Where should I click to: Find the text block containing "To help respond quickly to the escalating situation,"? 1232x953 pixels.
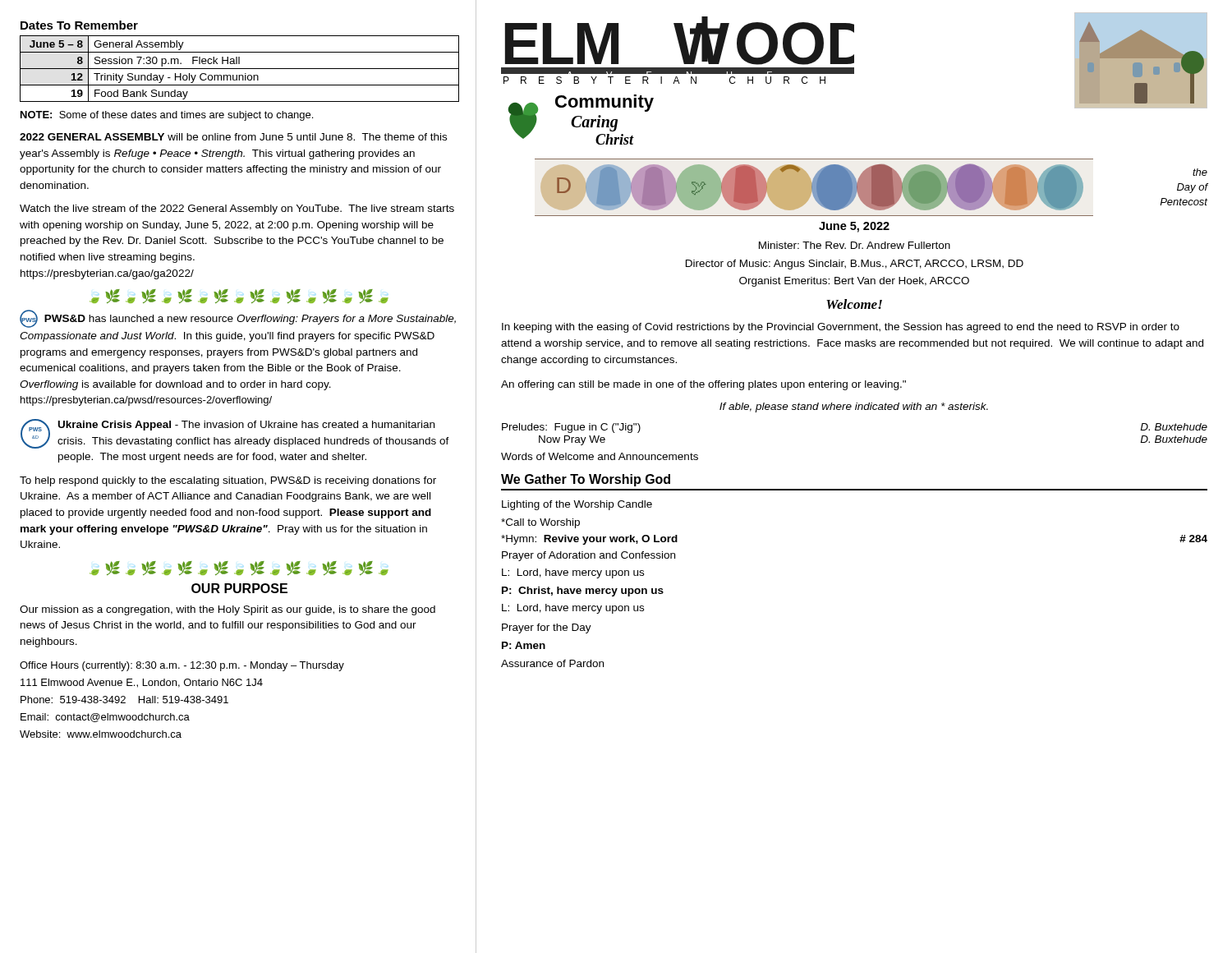(x=228, y=512)
